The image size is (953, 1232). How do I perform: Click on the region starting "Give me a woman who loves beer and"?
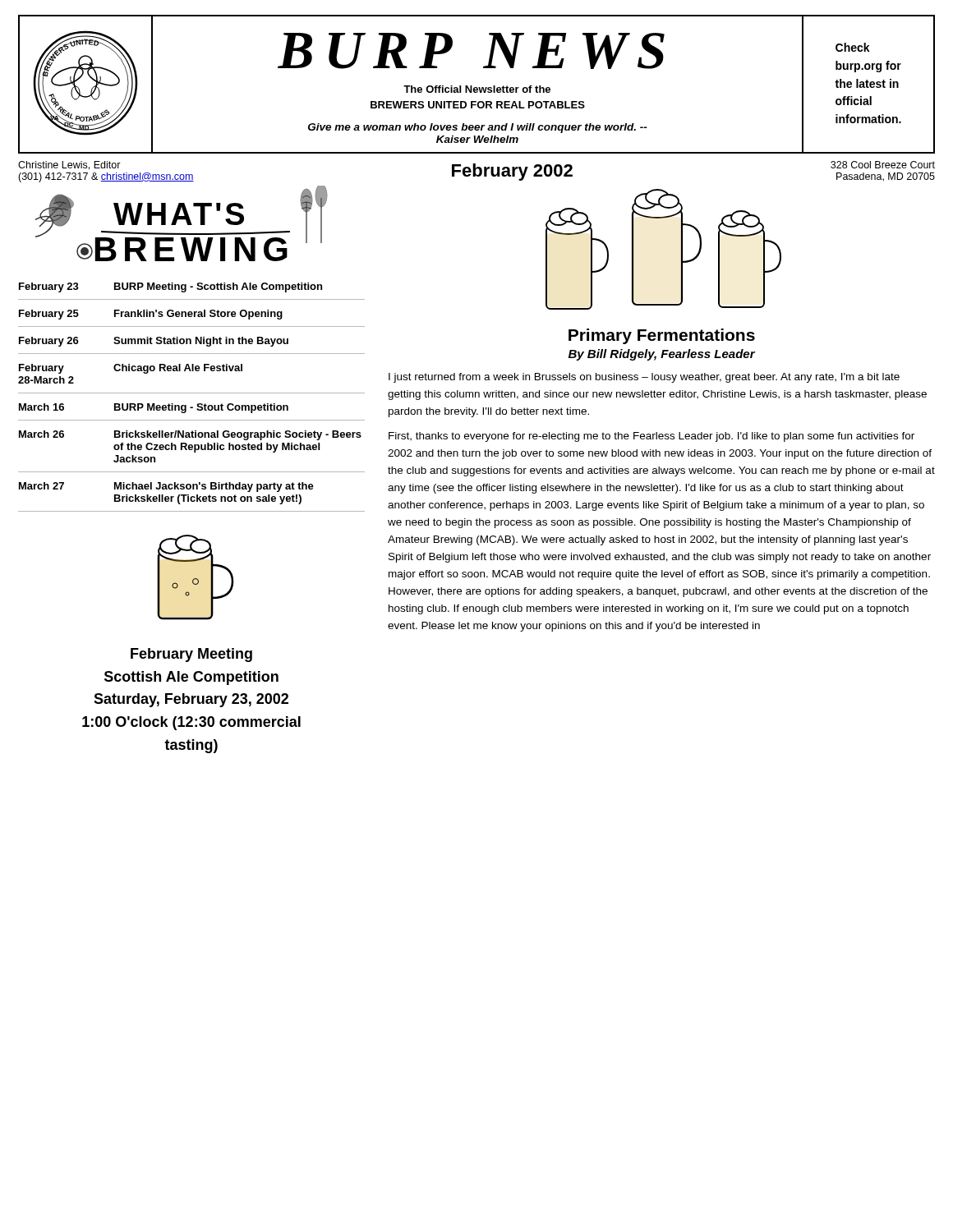coord(477,133)
